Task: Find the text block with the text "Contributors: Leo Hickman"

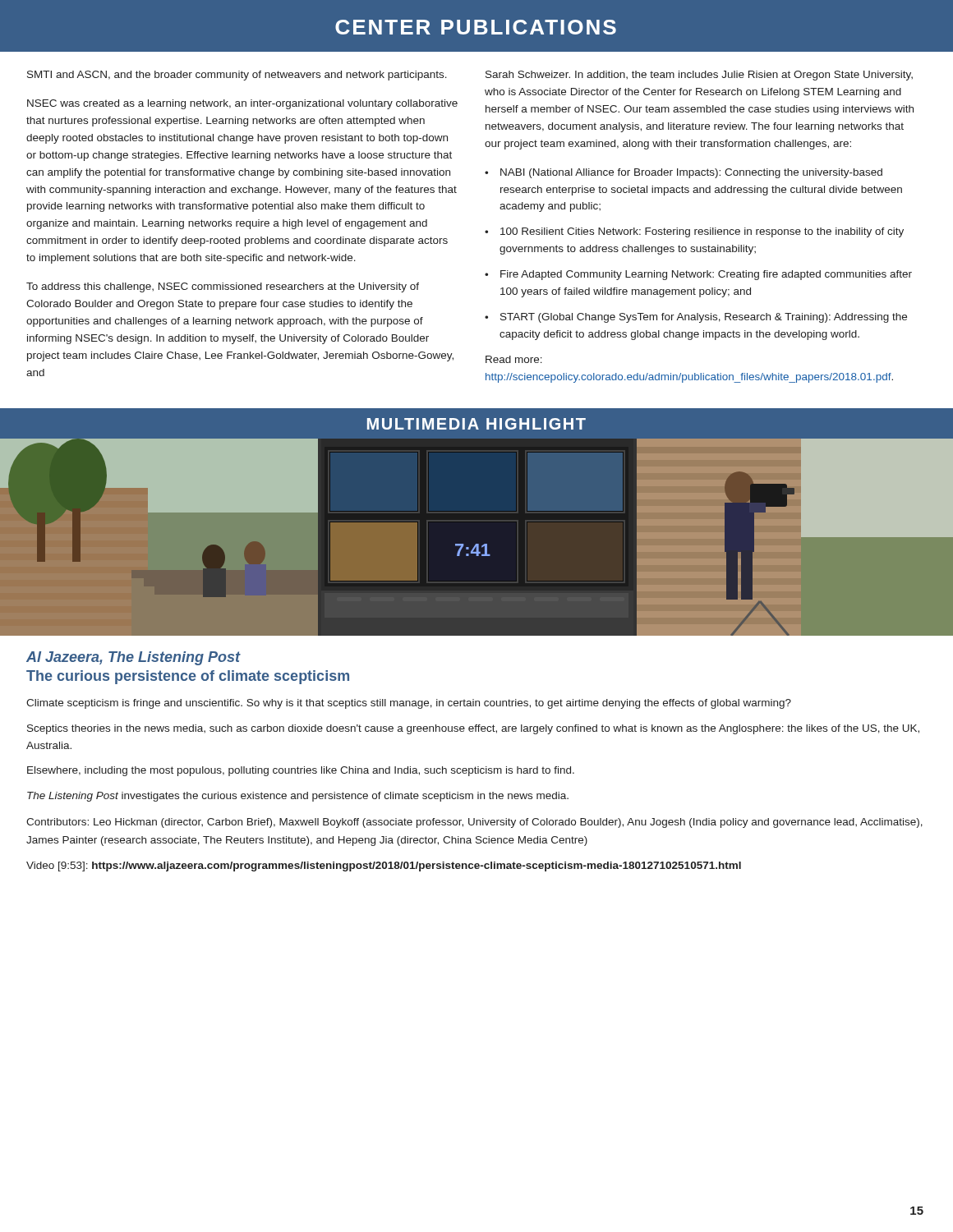Action: tap(475, 831)
